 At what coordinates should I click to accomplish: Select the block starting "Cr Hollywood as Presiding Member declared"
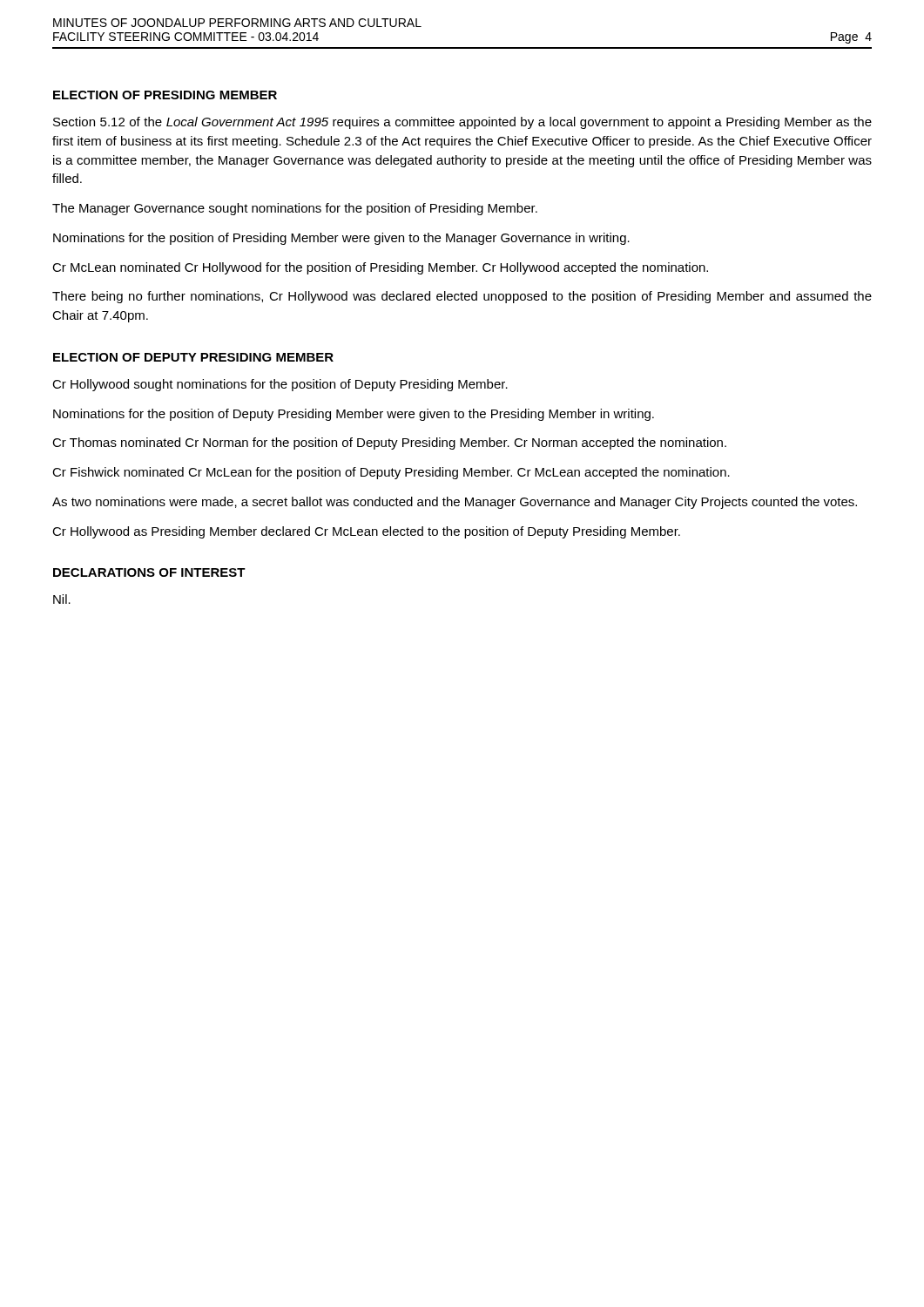pos(367,531)
